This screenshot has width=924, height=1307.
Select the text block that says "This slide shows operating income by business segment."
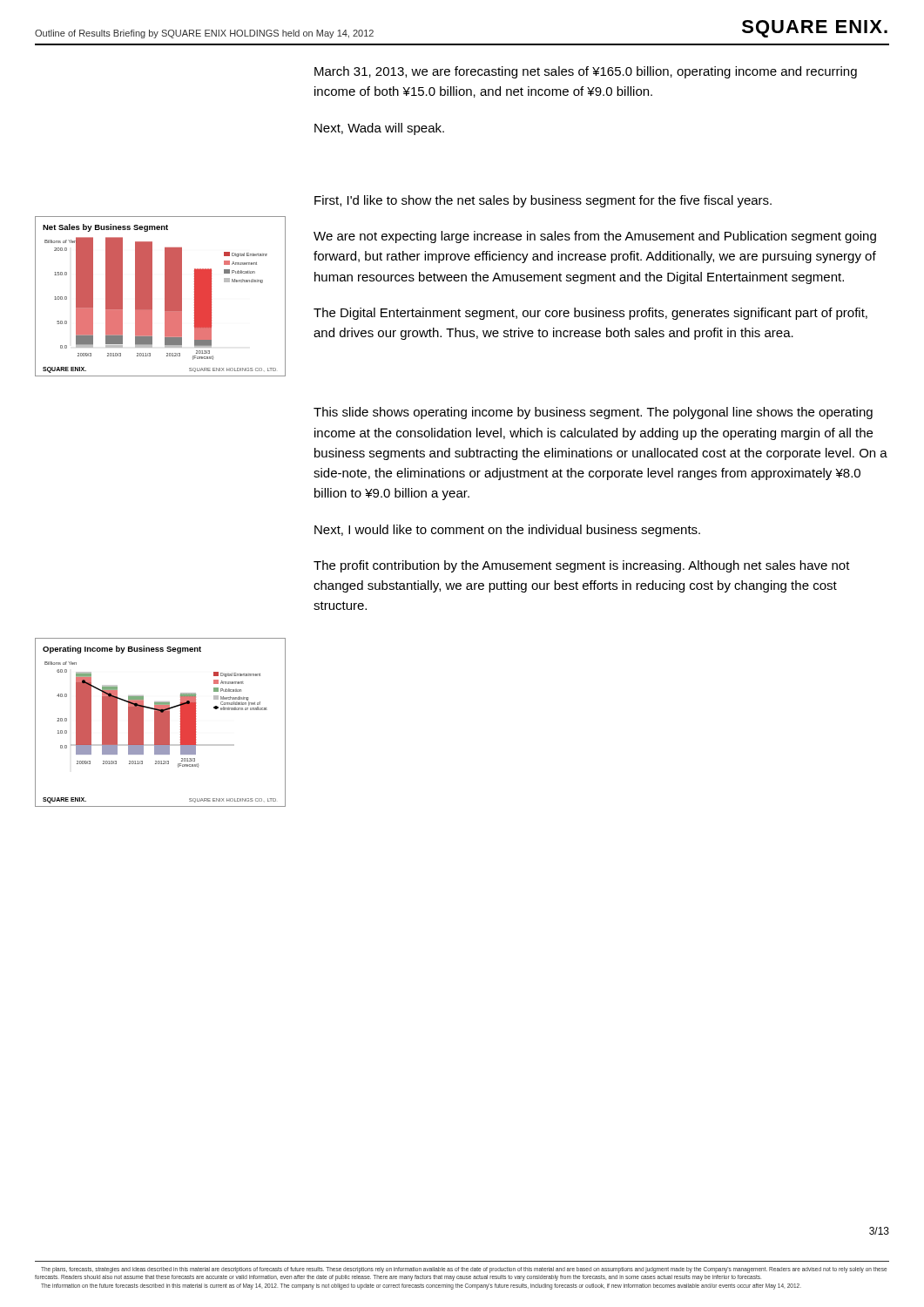[600, 452]
